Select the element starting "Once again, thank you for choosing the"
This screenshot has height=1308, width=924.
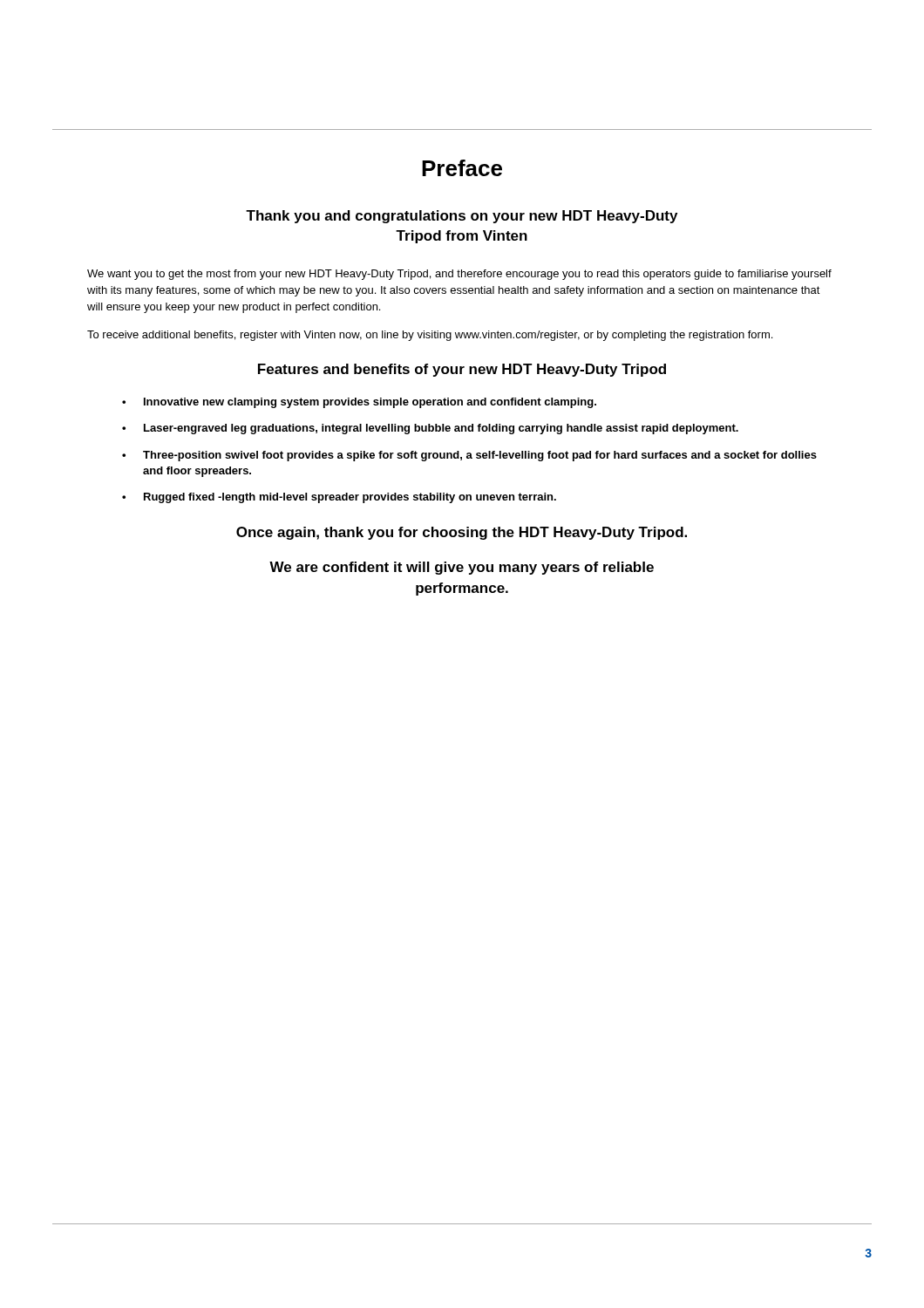(x=462, y=533)
